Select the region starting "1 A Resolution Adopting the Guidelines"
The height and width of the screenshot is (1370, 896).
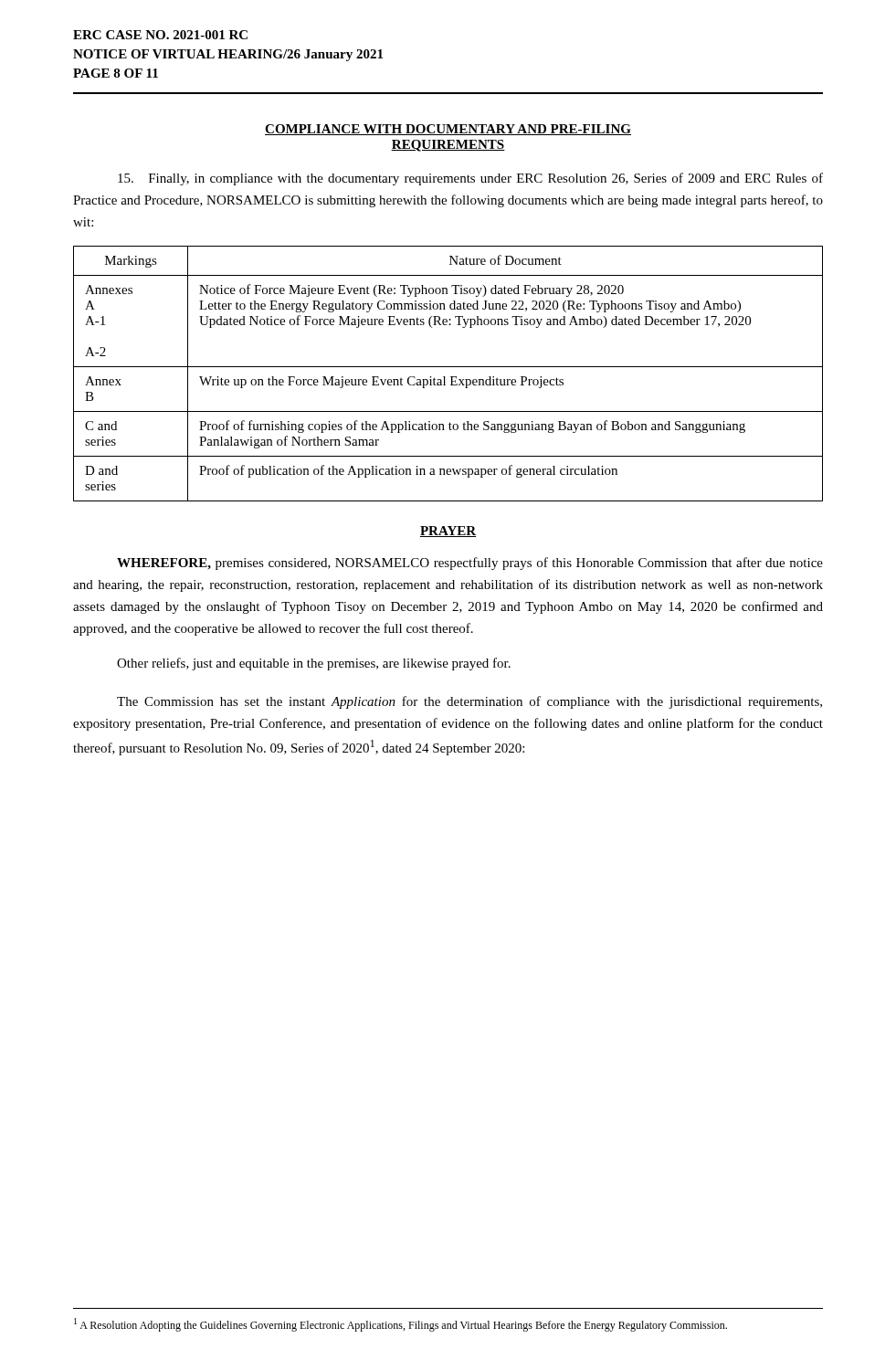pyautogui.click(x=448, y=1324)
